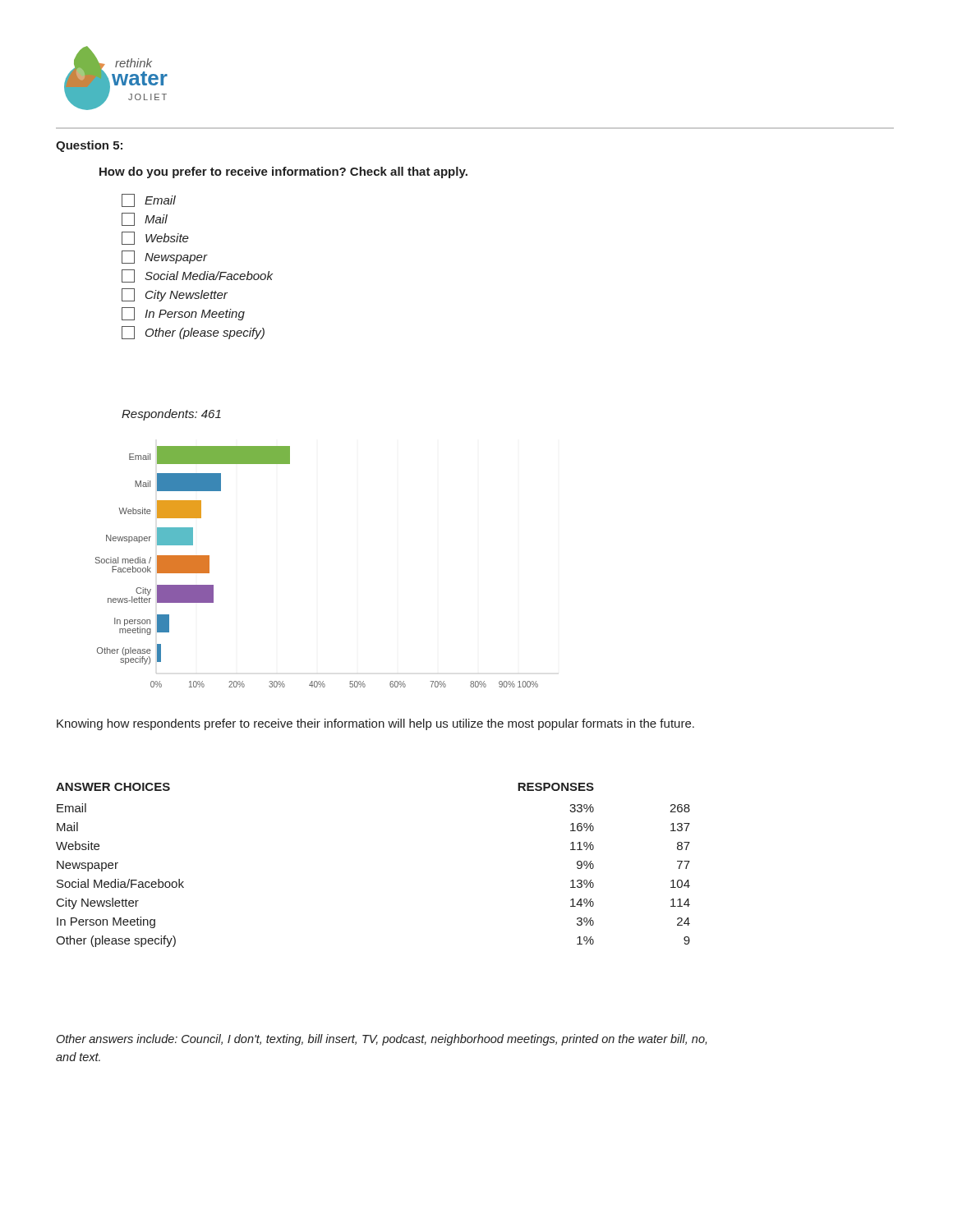Locate the region starting "Other (please specify)"
The image size is (953, 1232).
tap(193, 332)
